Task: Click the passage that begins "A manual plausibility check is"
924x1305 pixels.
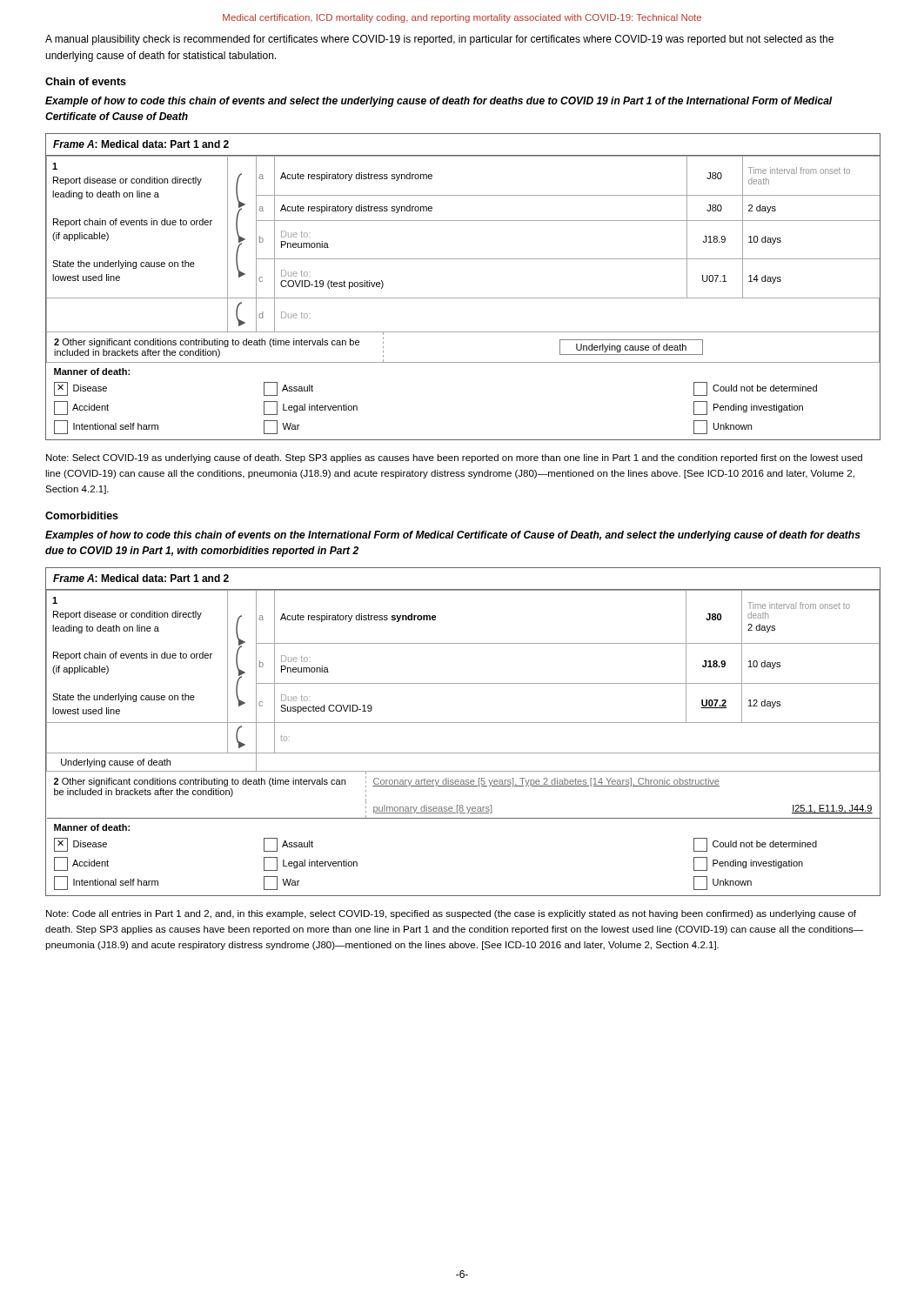Action: (x=440, y=47)
